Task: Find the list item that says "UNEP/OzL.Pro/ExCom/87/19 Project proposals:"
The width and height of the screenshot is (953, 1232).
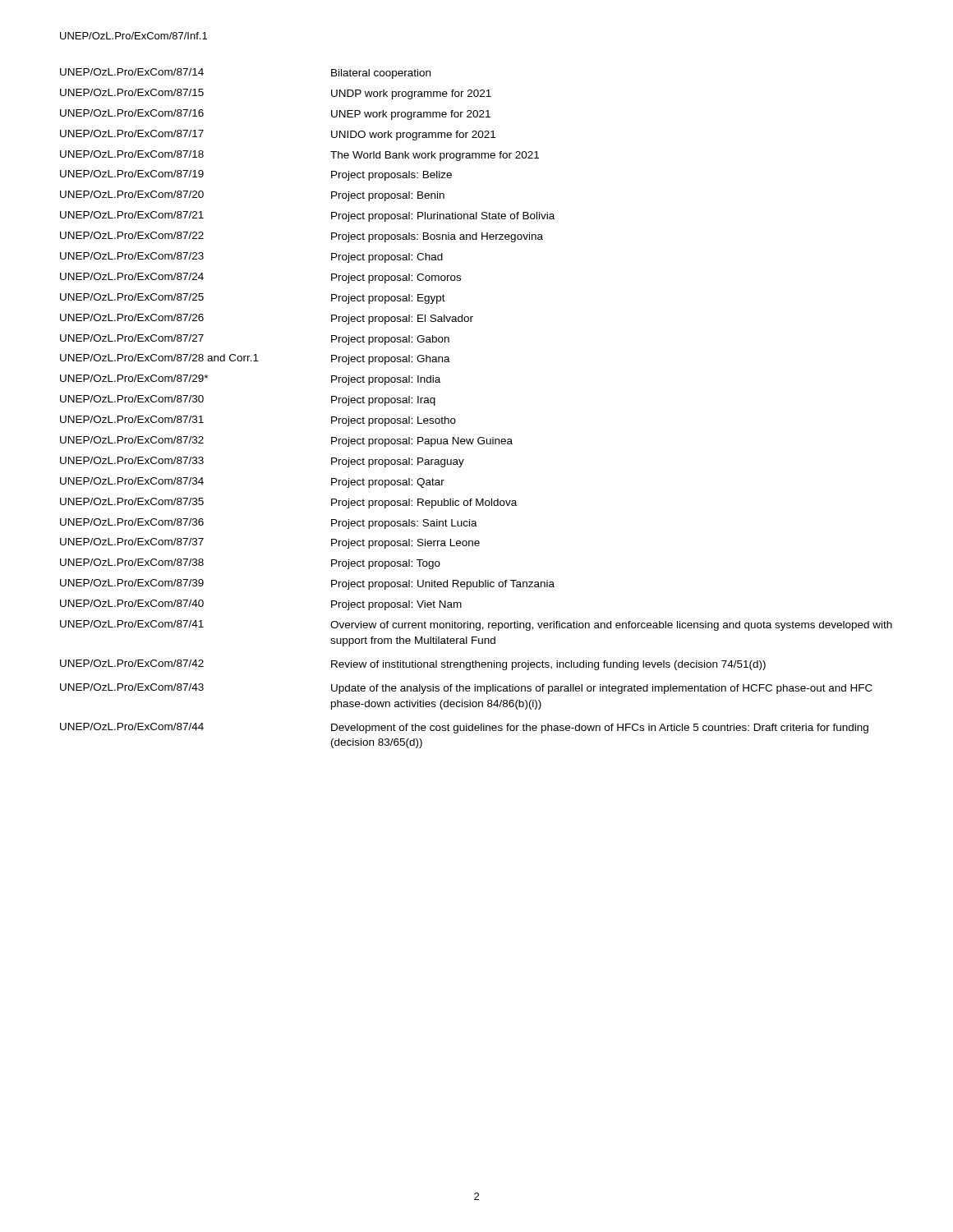Action: coord(129,176)
